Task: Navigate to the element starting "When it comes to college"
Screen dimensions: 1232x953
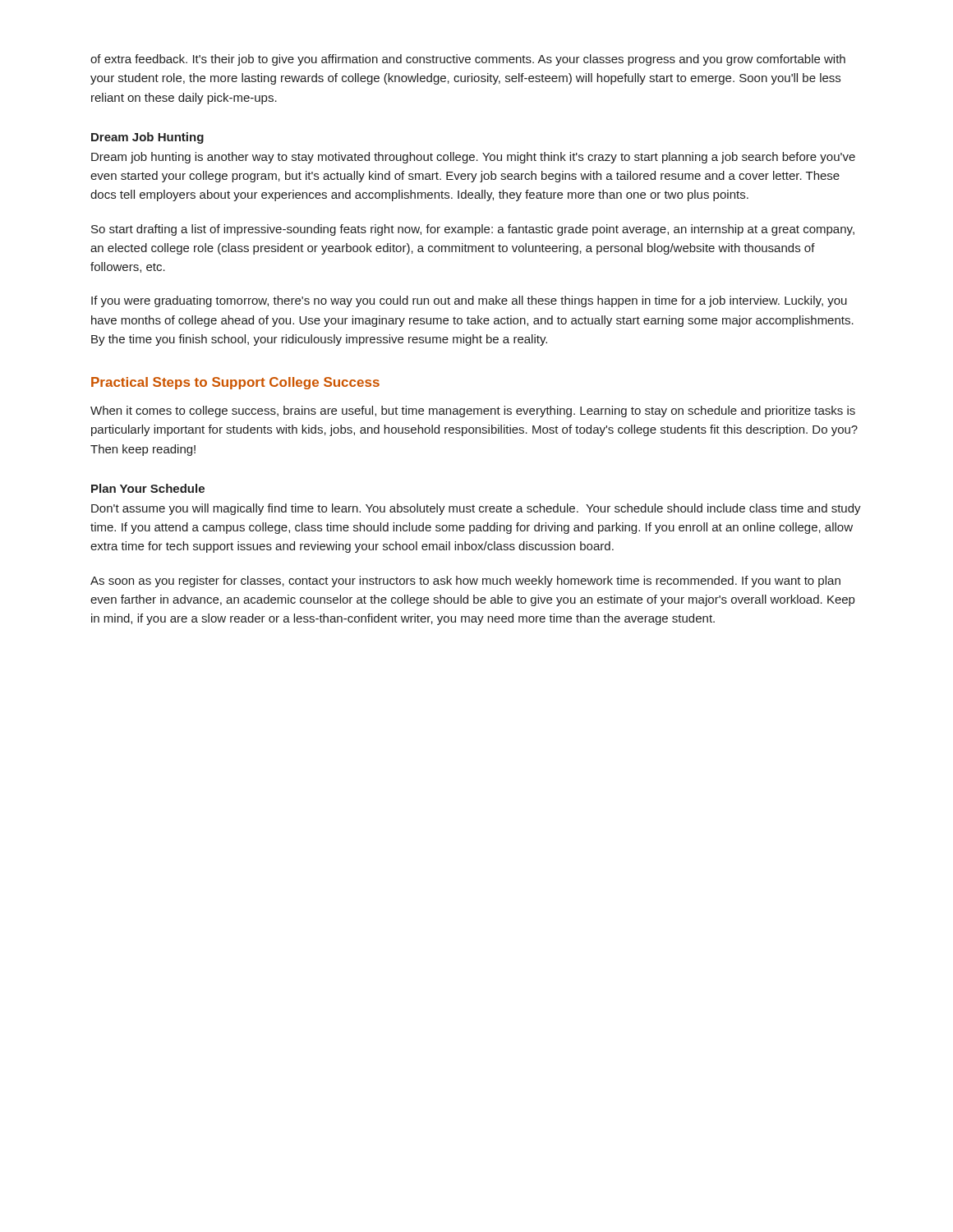Action: point(476,429)
